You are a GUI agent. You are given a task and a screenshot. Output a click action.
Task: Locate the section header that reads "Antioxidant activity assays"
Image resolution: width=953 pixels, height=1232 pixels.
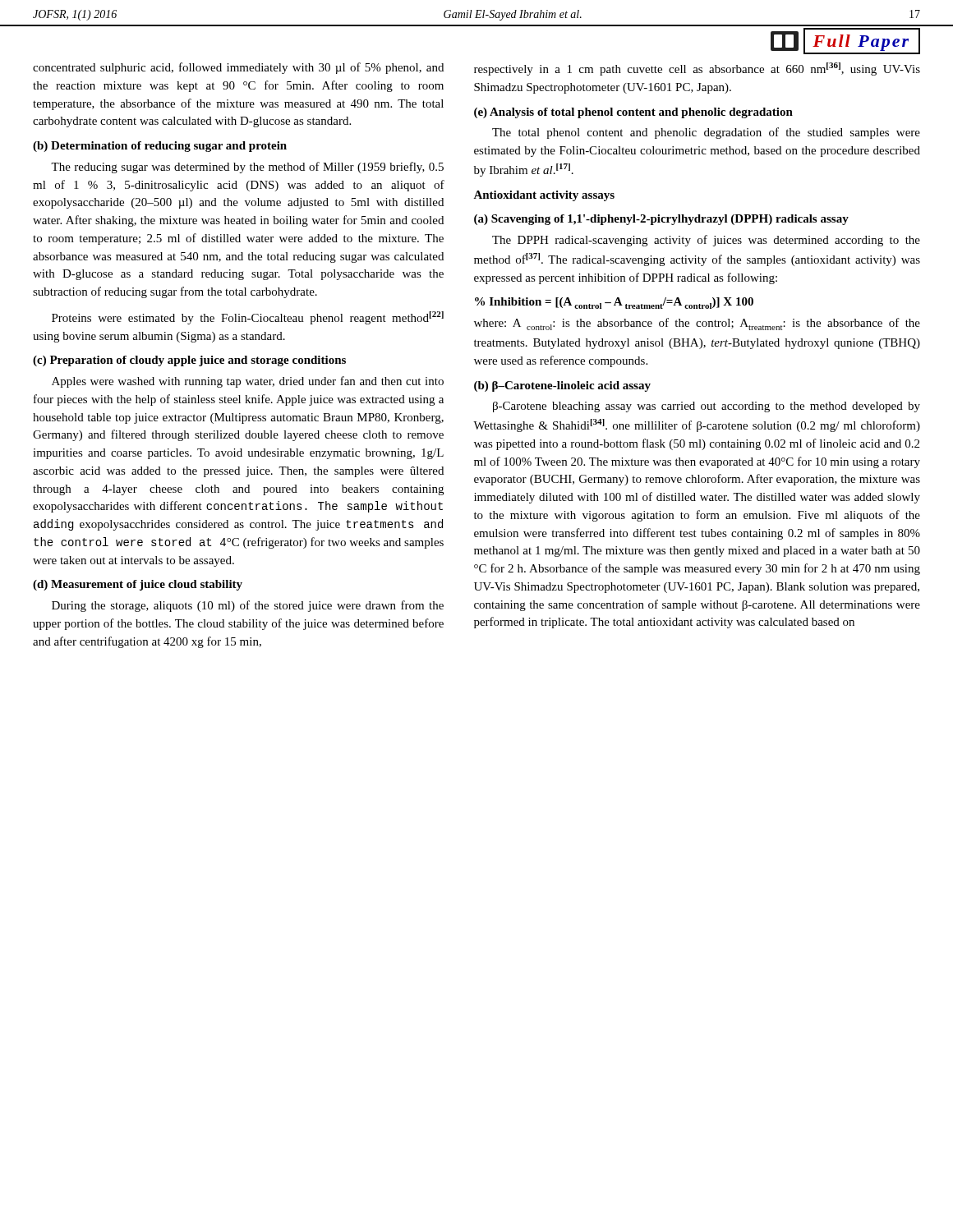coord(544,196)
